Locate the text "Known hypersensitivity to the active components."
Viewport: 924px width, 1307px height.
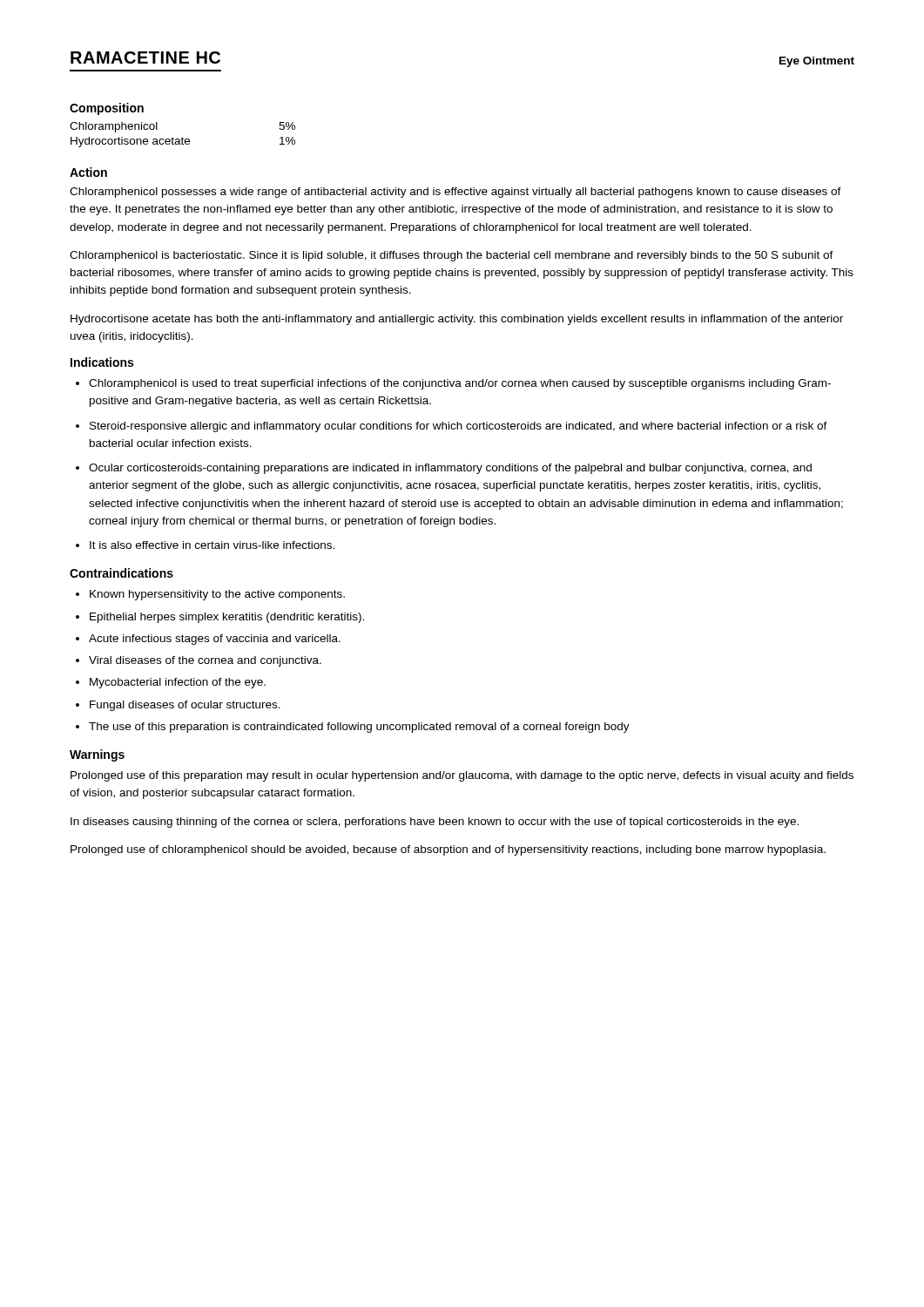217,594
